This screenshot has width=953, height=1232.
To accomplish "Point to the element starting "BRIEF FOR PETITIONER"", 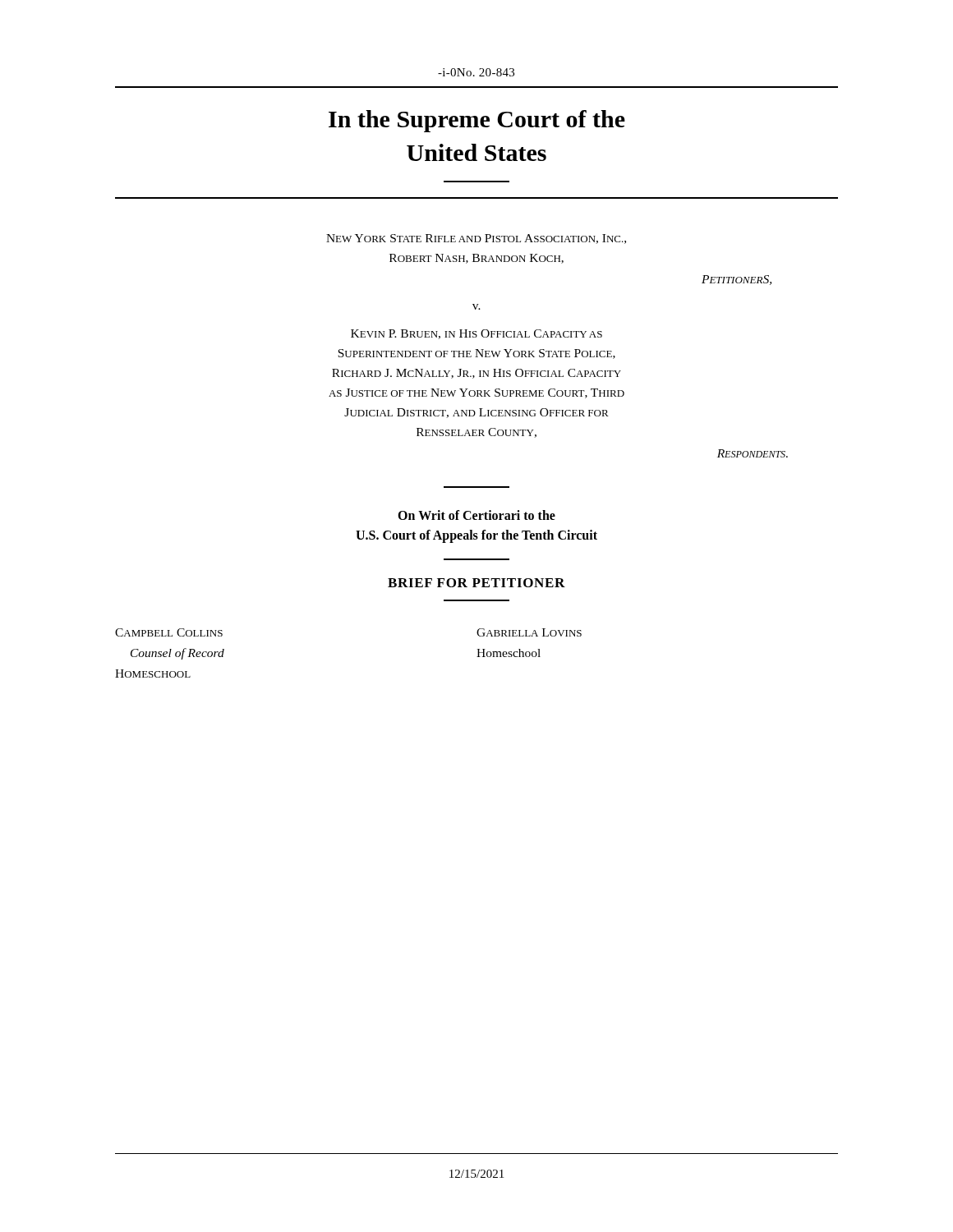I will point(476,583).
